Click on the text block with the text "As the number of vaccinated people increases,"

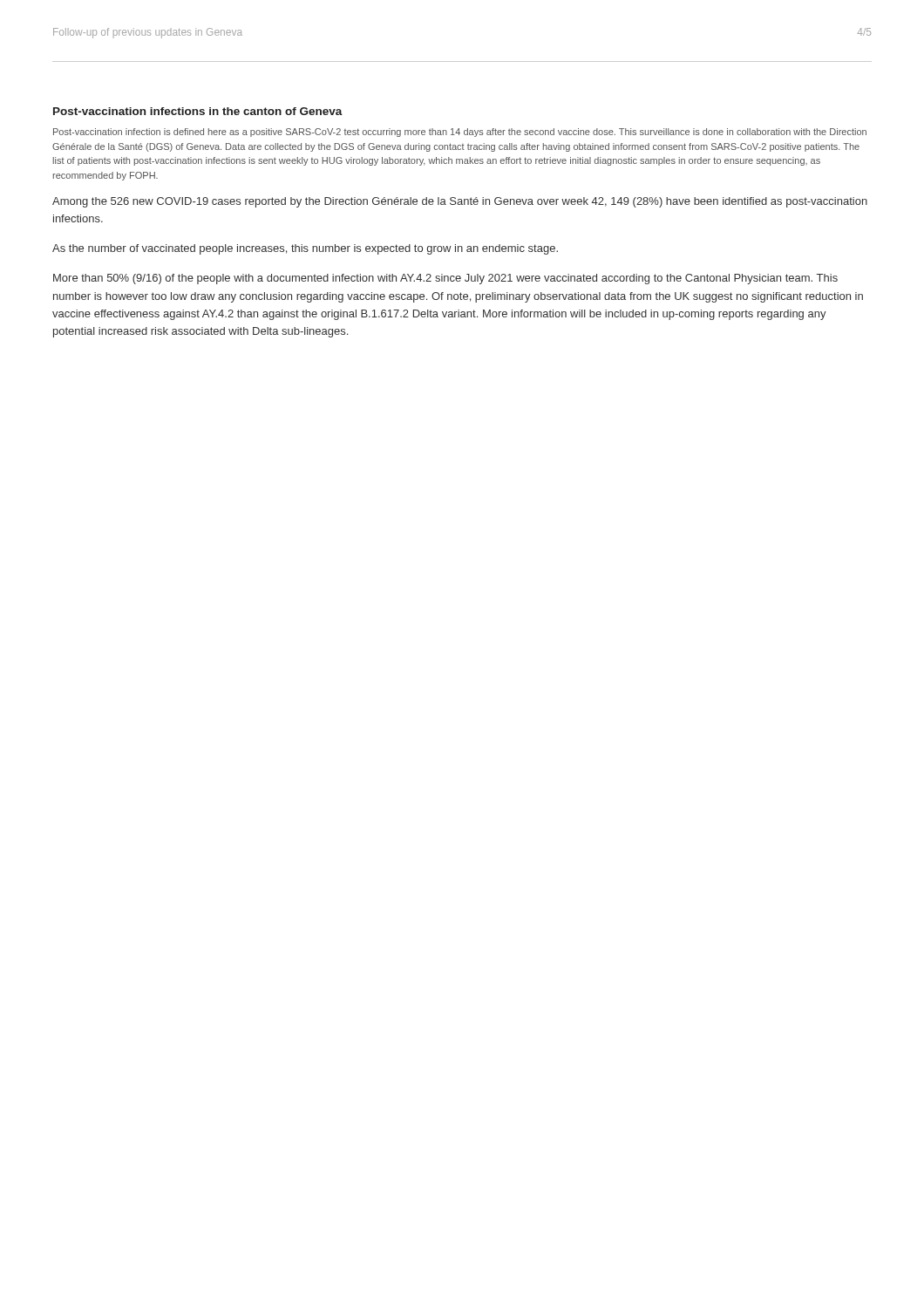click(x=306, y=248)
